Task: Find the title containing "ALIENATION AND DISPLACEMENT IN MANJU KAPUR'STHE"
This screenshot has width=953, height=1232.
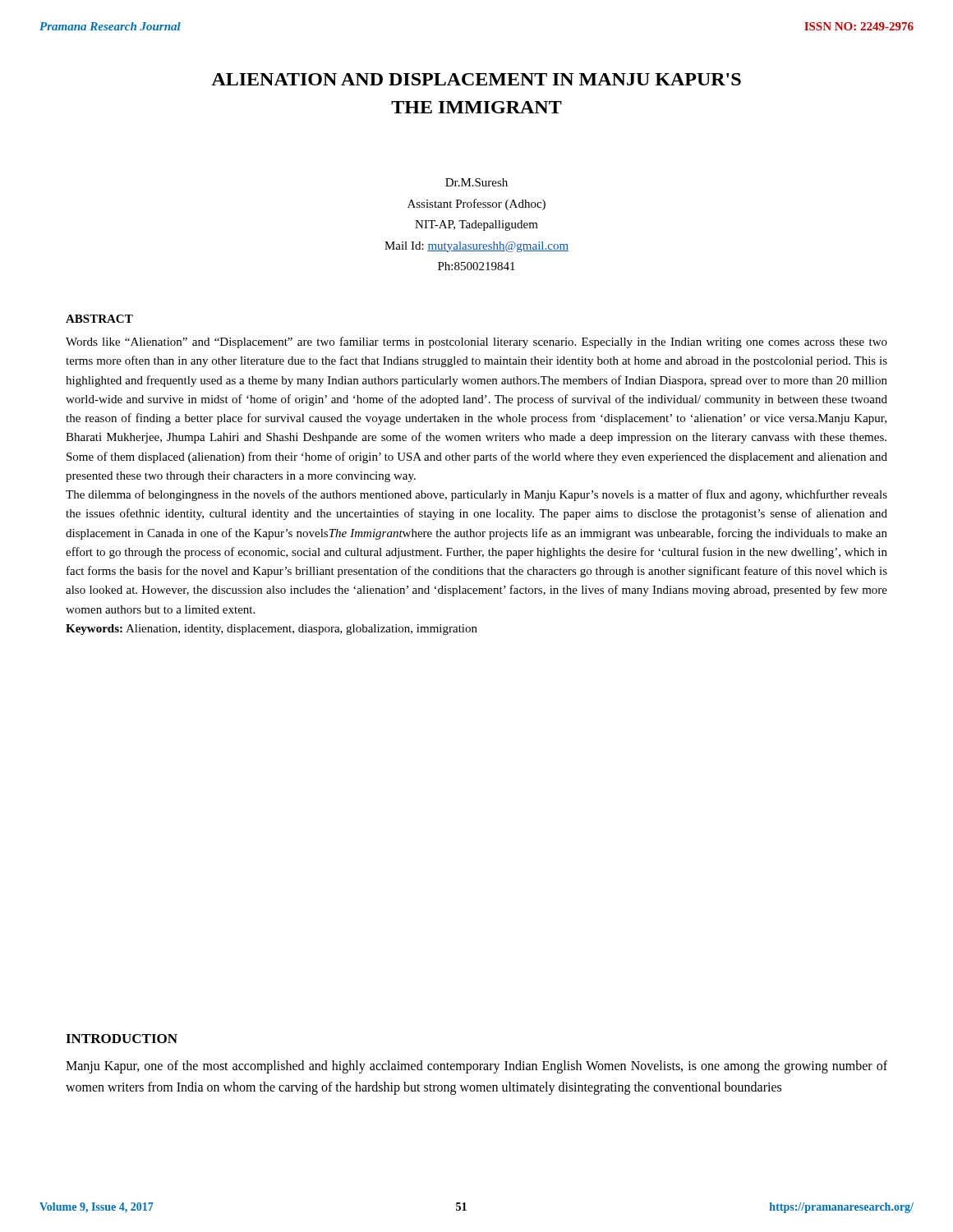Action: (x=476, y=93)
